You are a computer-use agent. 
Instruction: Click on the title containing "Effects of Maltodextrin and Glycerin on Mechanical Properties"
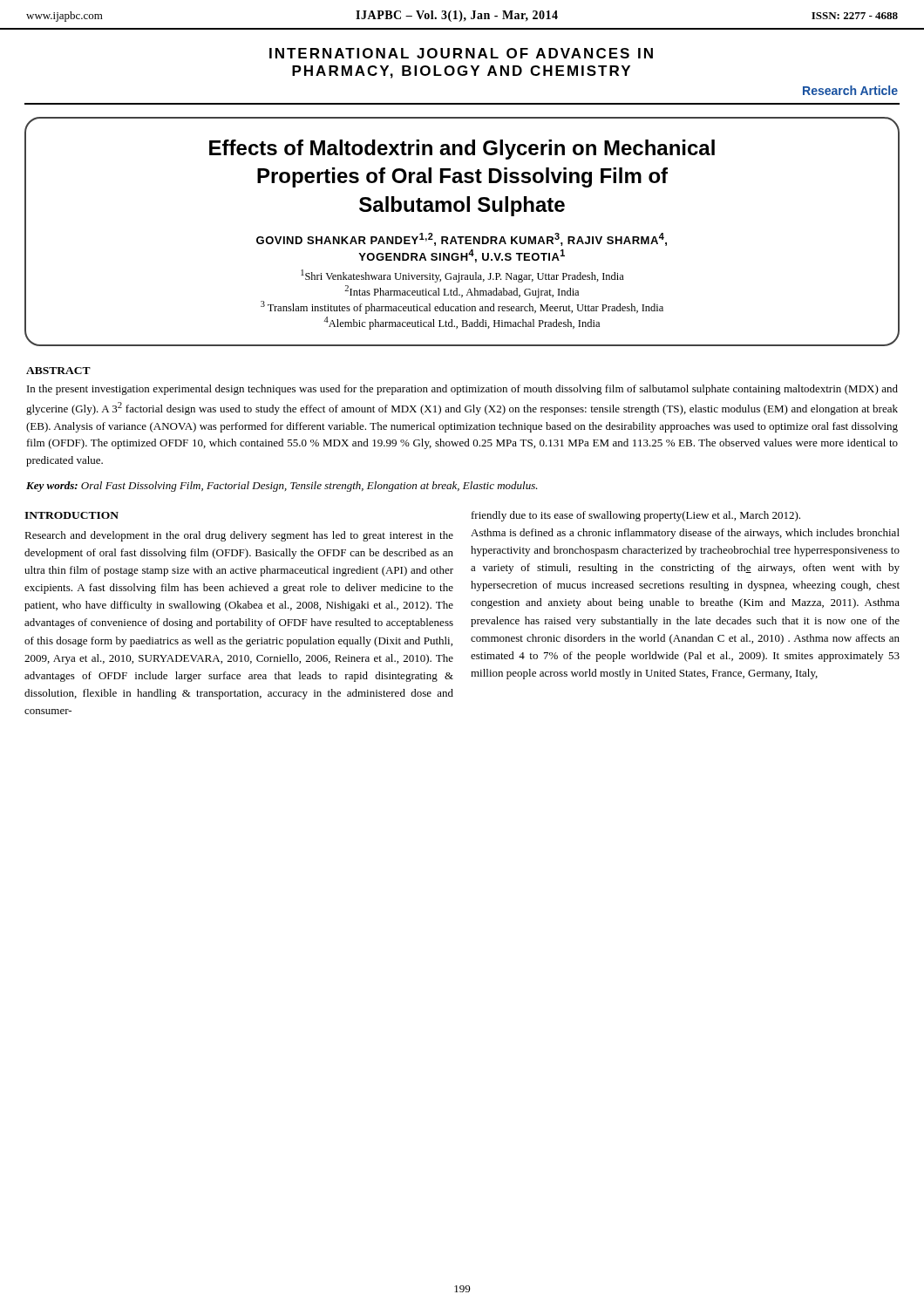coord(462,176)
